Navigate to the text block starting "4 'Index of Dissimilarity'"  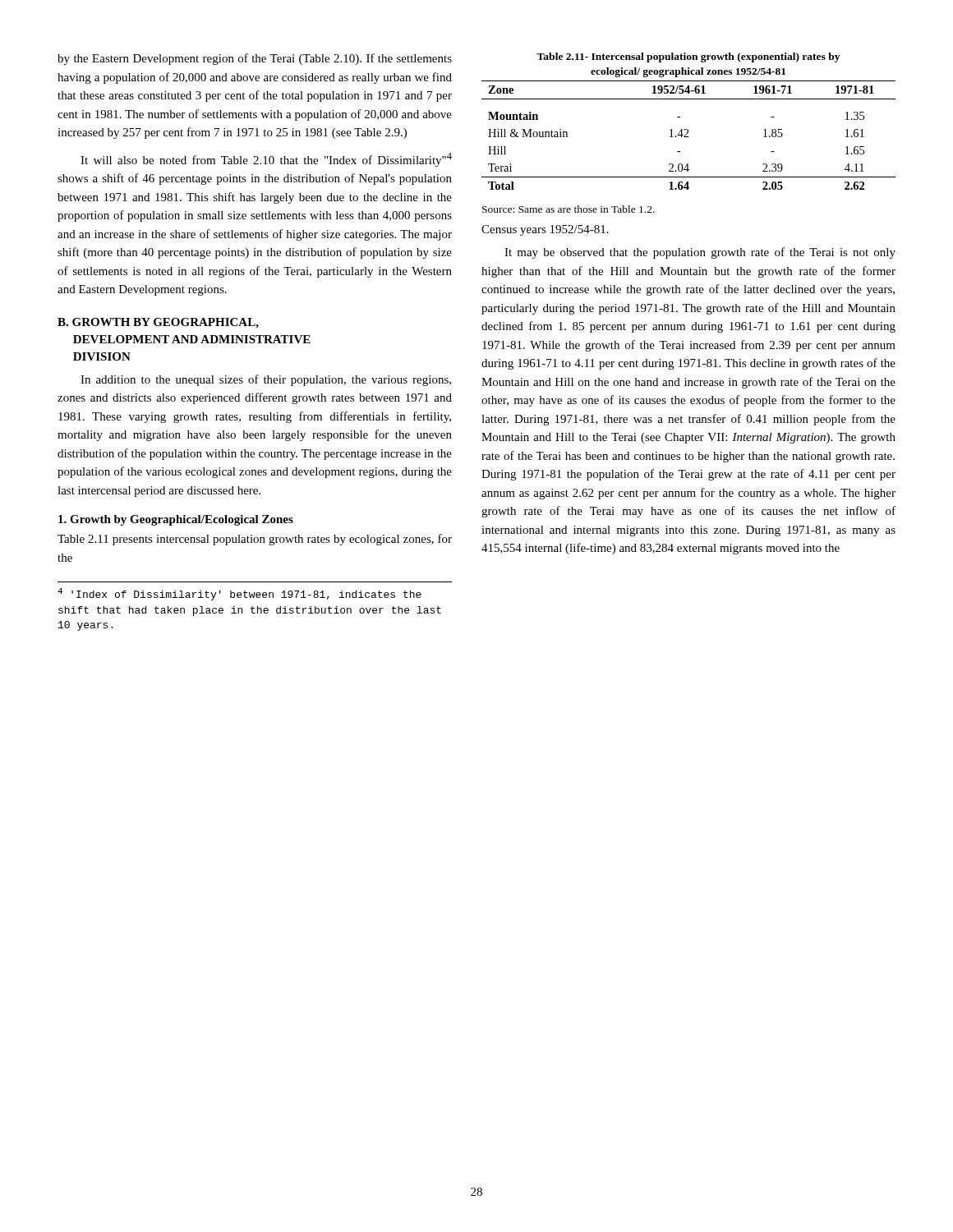255,609
